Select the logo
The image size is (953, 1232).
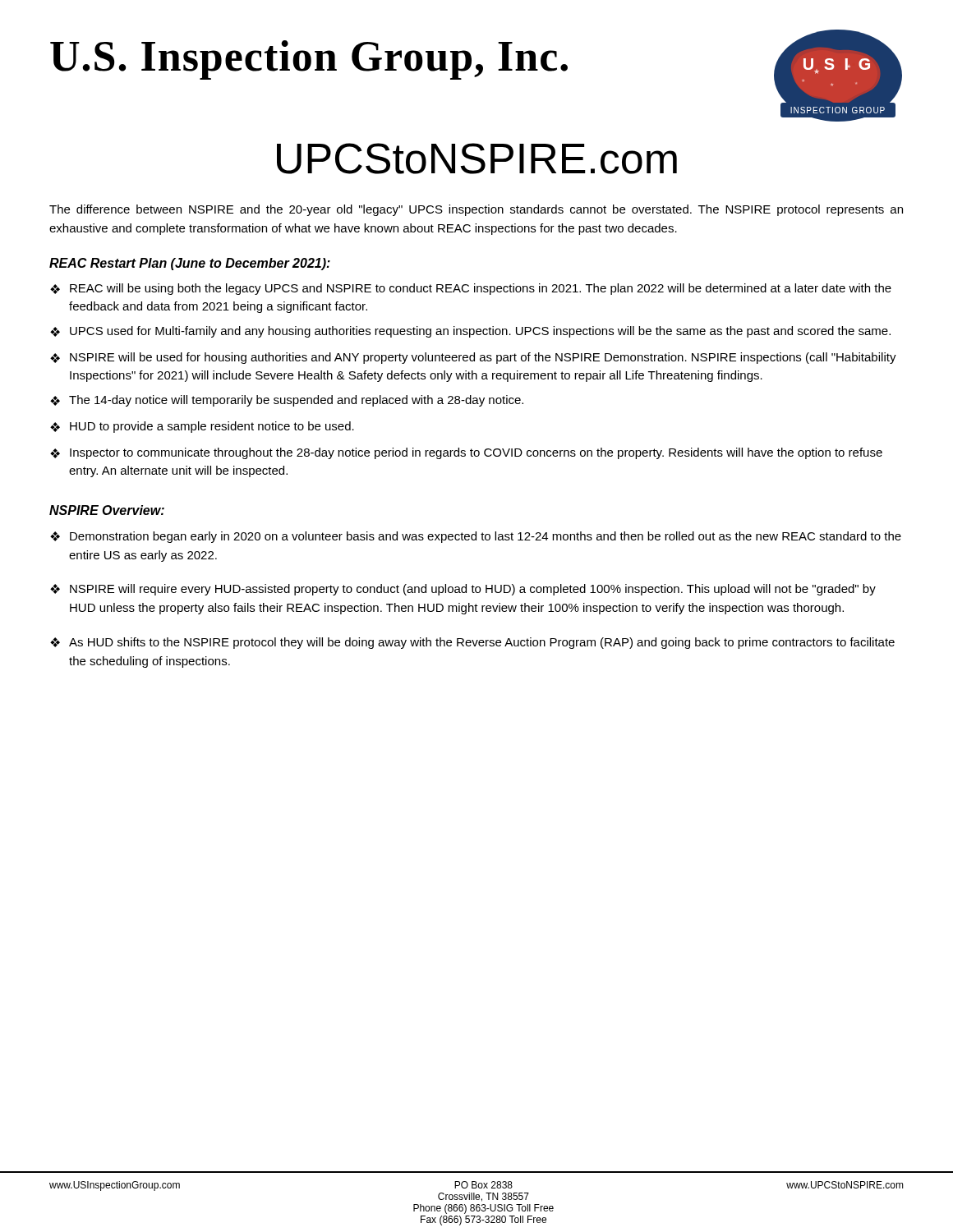(838, 77)
